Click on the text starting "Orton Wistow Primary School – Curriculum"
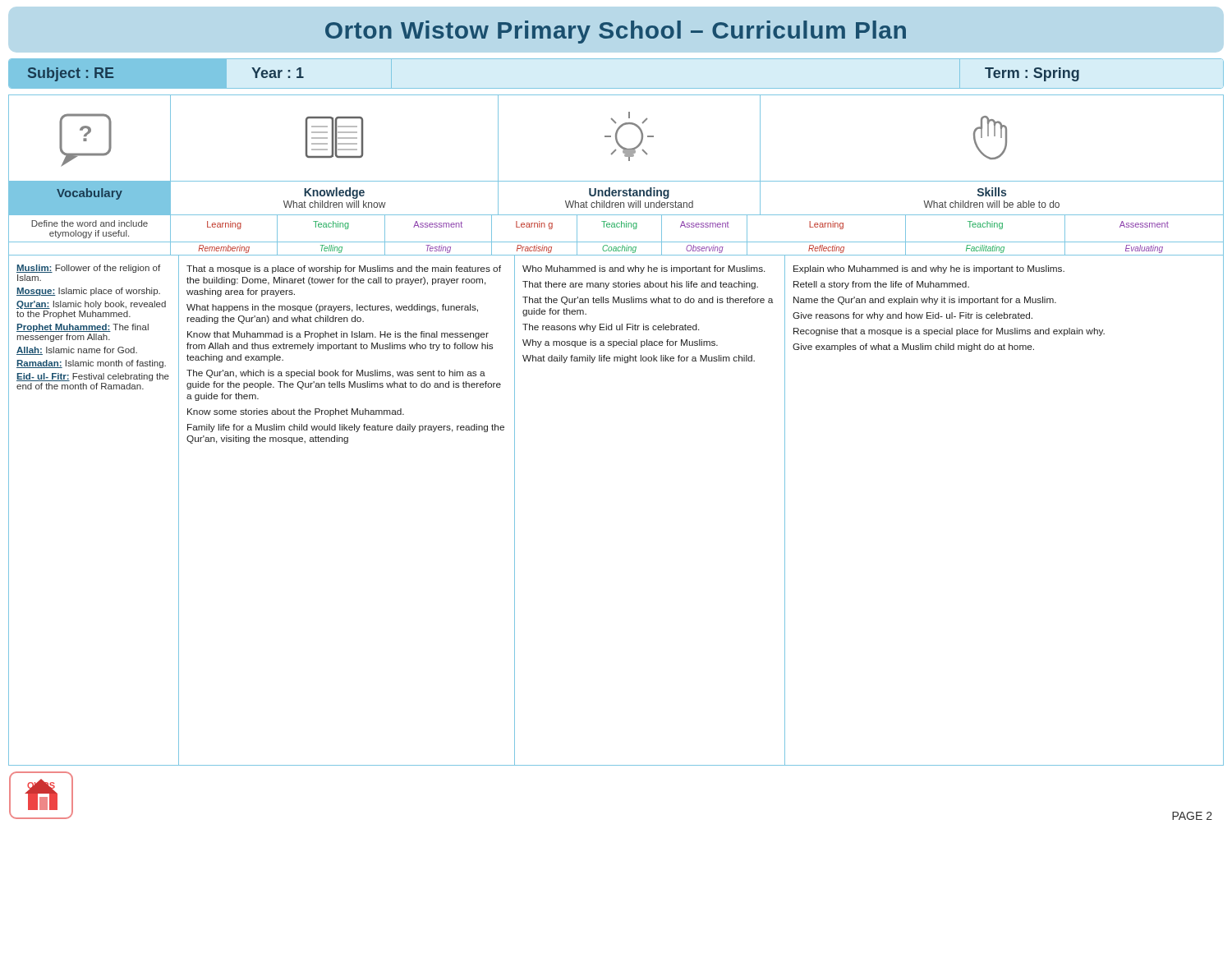The image size is (1232, 953). click(616, 30)
